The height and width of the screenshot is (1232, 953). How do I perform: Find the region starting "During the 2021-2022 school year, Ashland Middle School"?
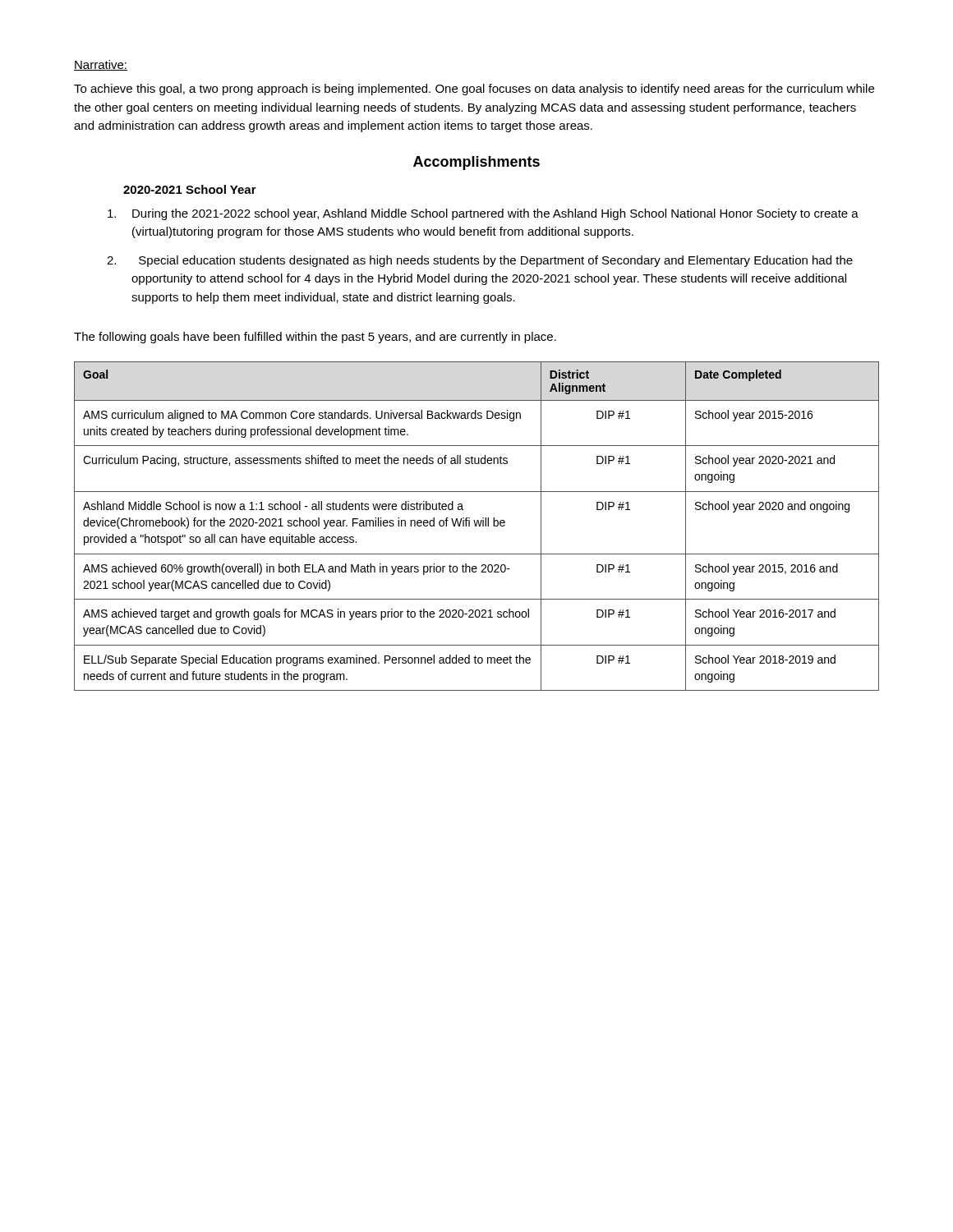pyautogui.click(x=489, y=223)
